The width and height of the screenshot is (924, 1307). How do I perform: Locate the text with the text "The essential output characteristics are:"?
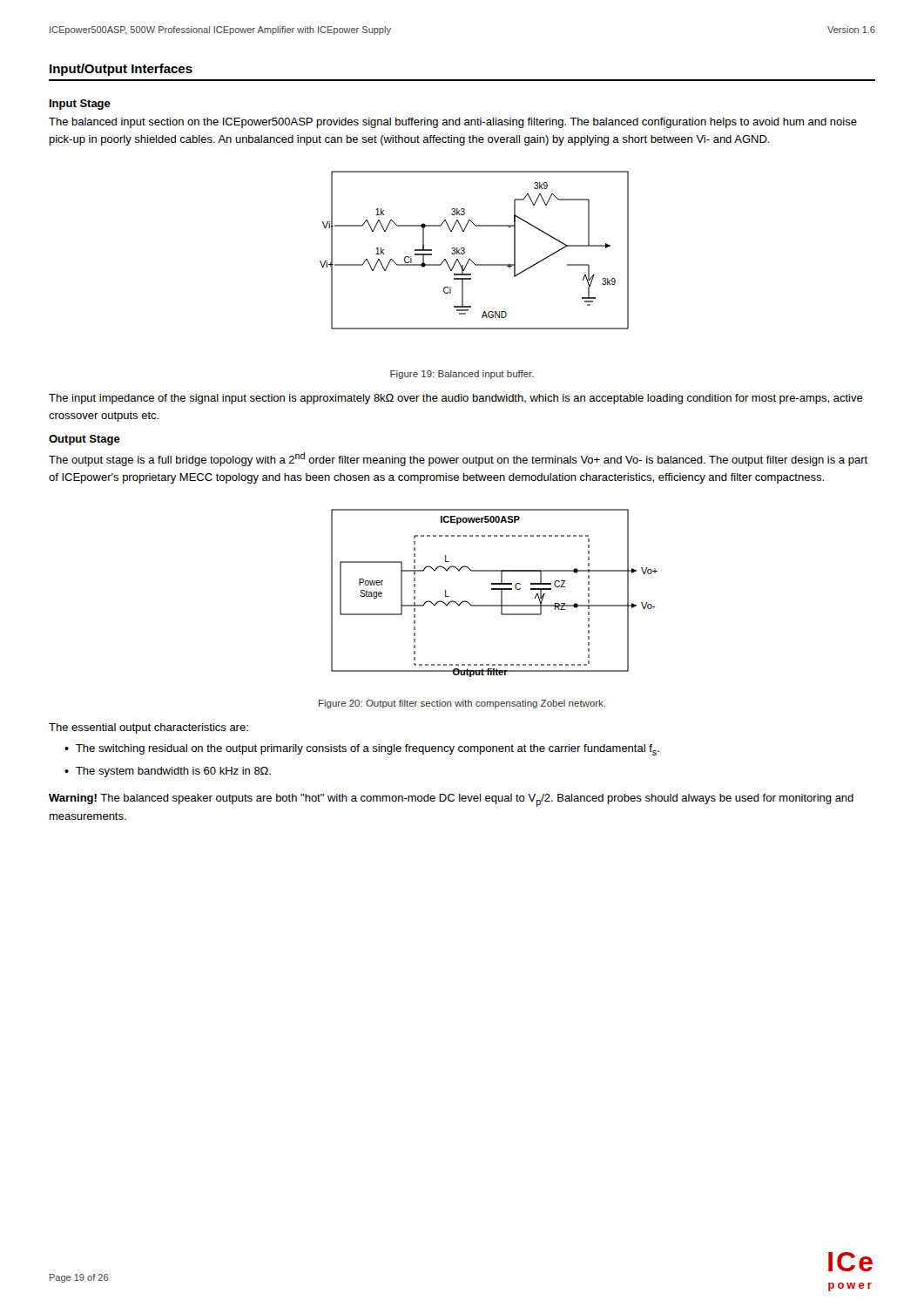(149, 727)
